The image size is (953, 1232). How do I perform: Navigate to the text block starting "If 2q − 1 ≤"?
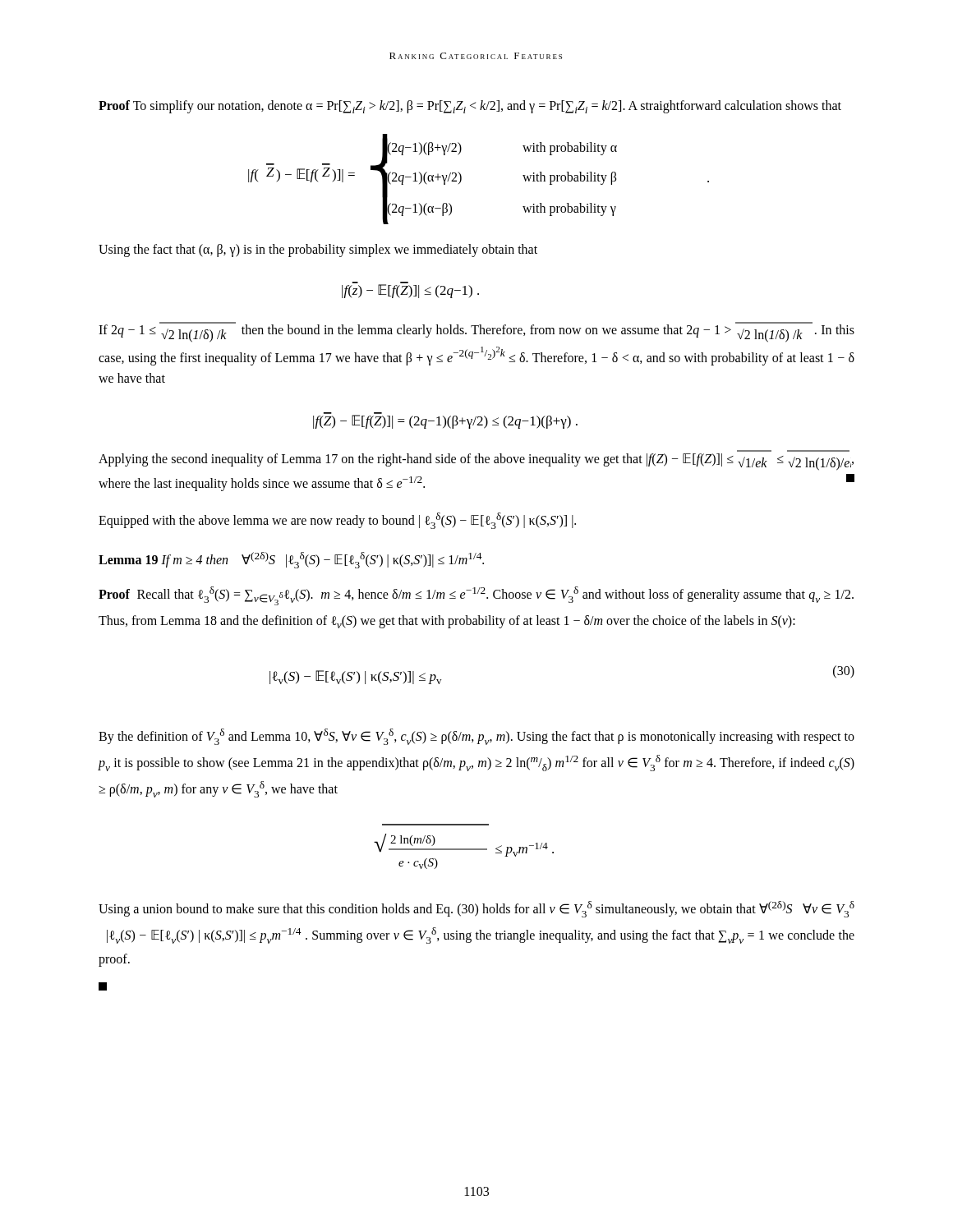[x=476, y=353]
